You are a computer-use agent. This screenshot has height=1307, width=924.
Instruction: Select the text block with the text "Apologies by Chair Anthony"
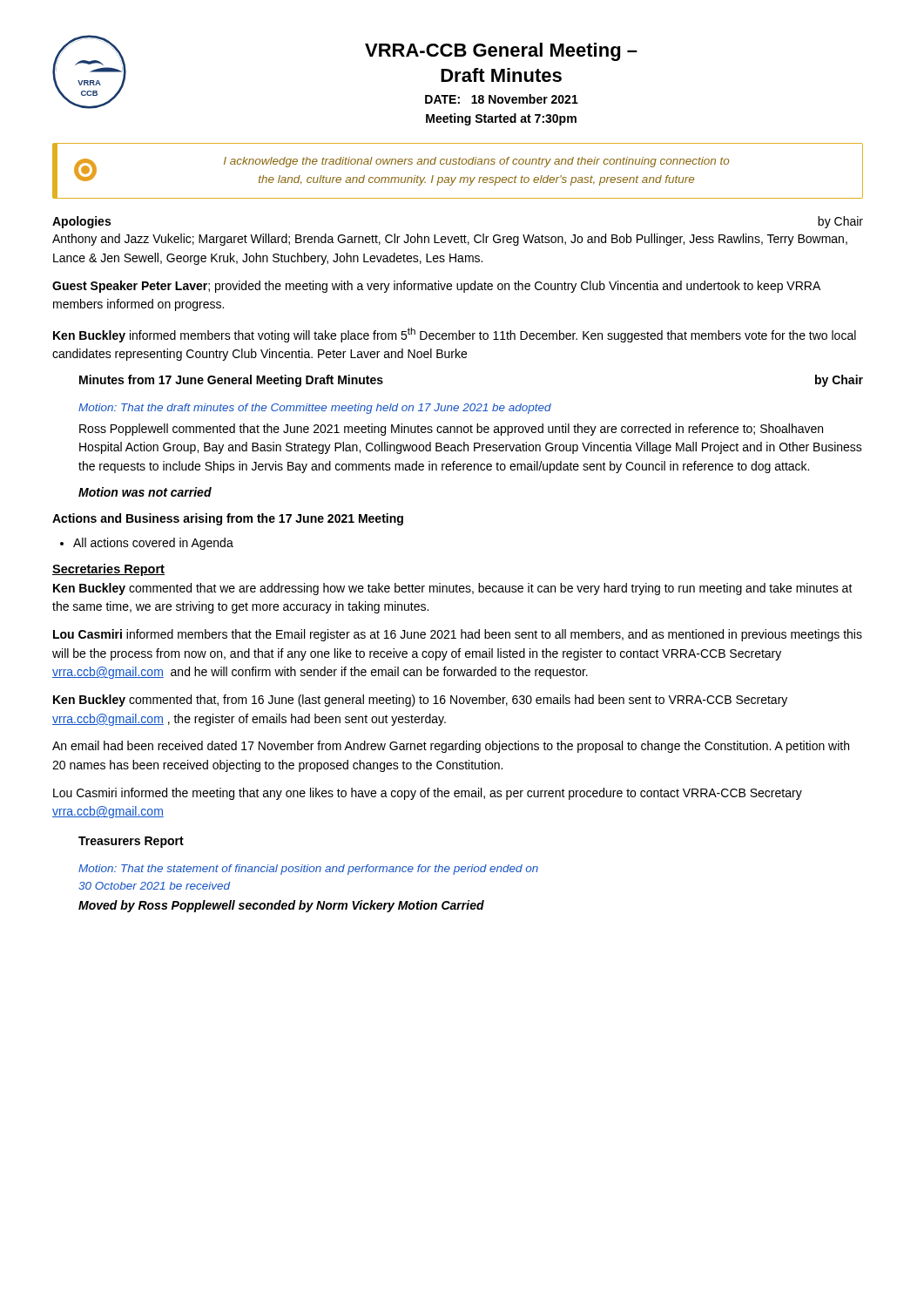(x=458, y=241)
